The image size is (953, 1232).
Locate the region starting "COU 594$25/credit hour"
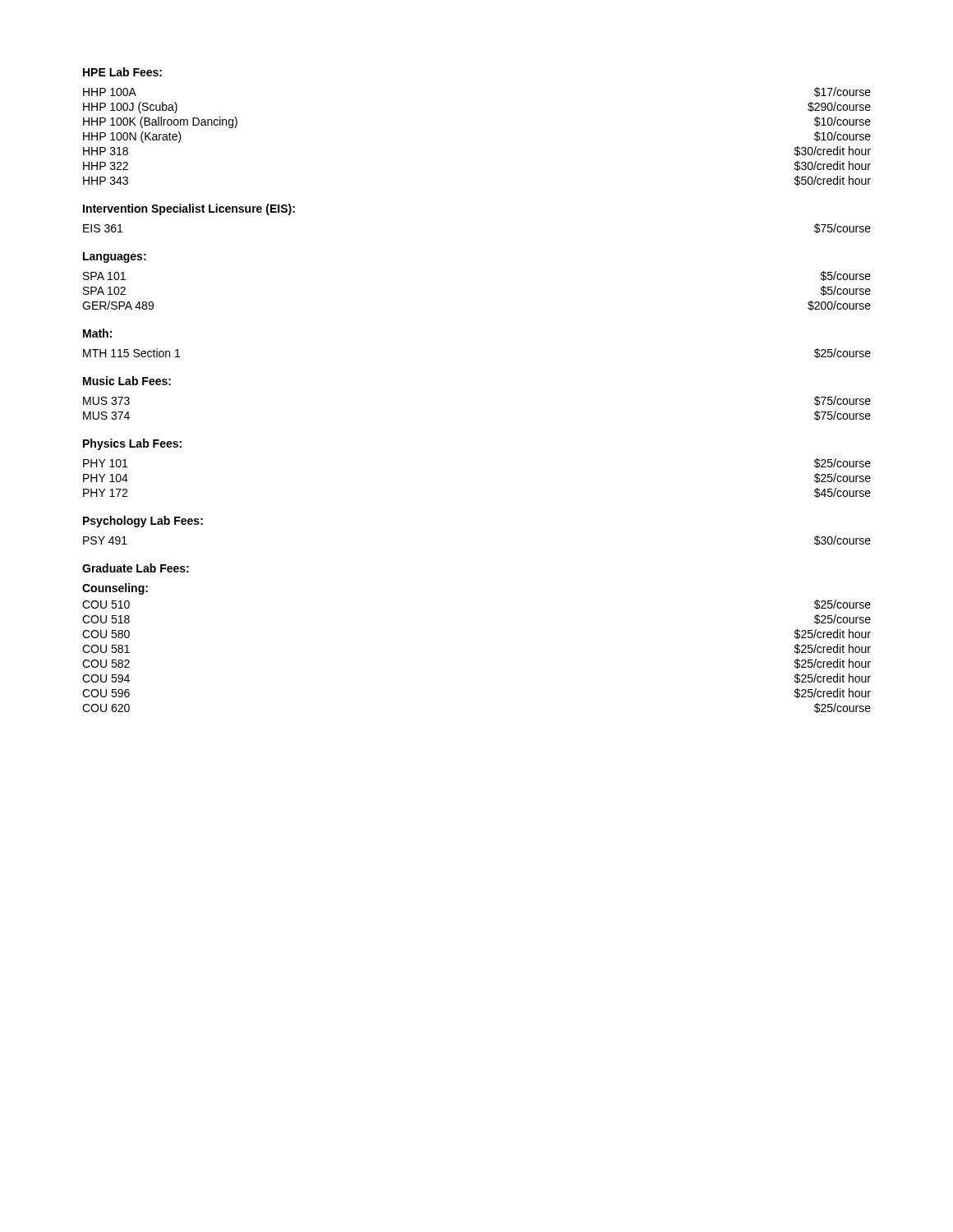[x=101, y=678]
